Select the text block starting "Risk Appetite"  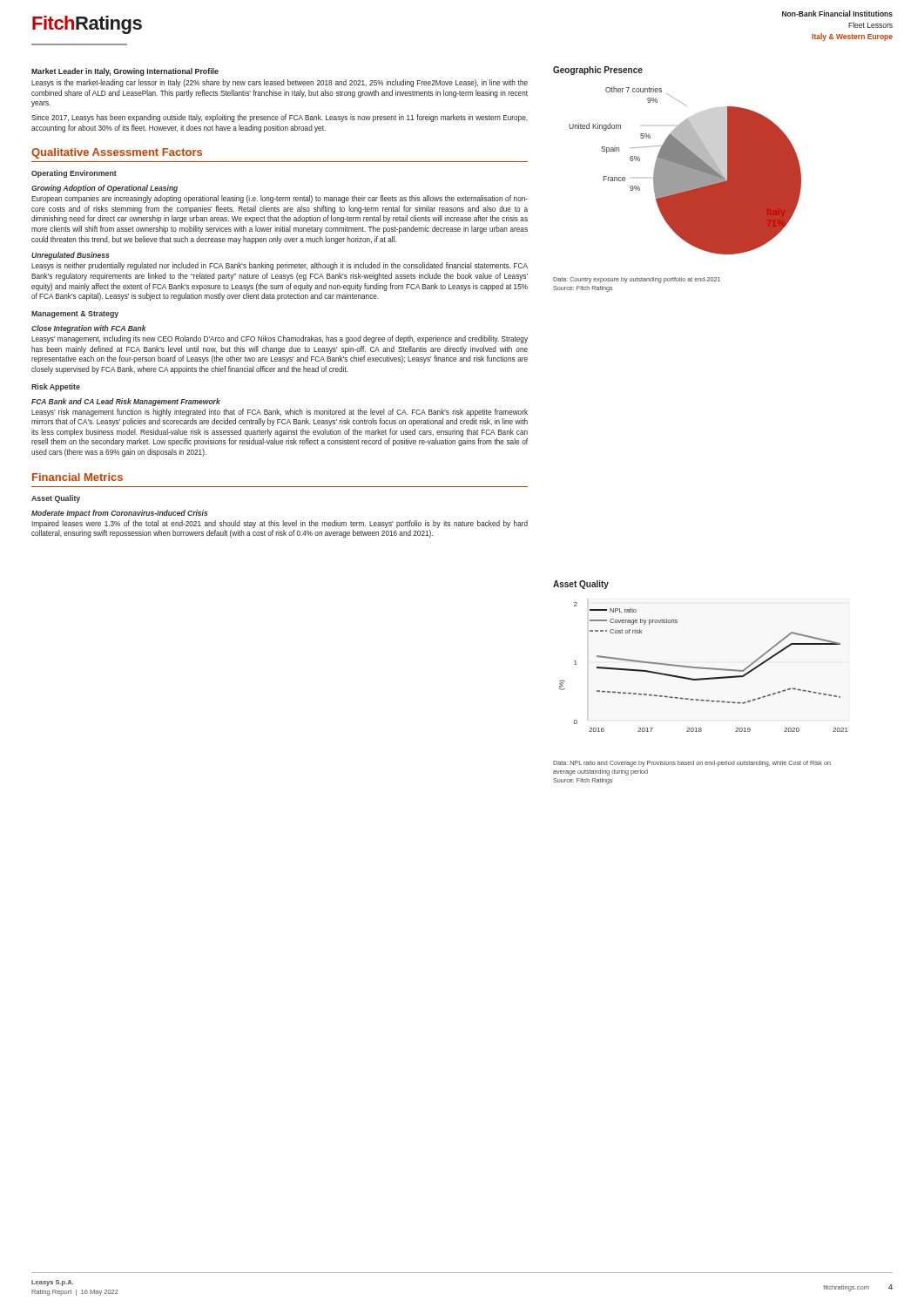coord(56,386)
